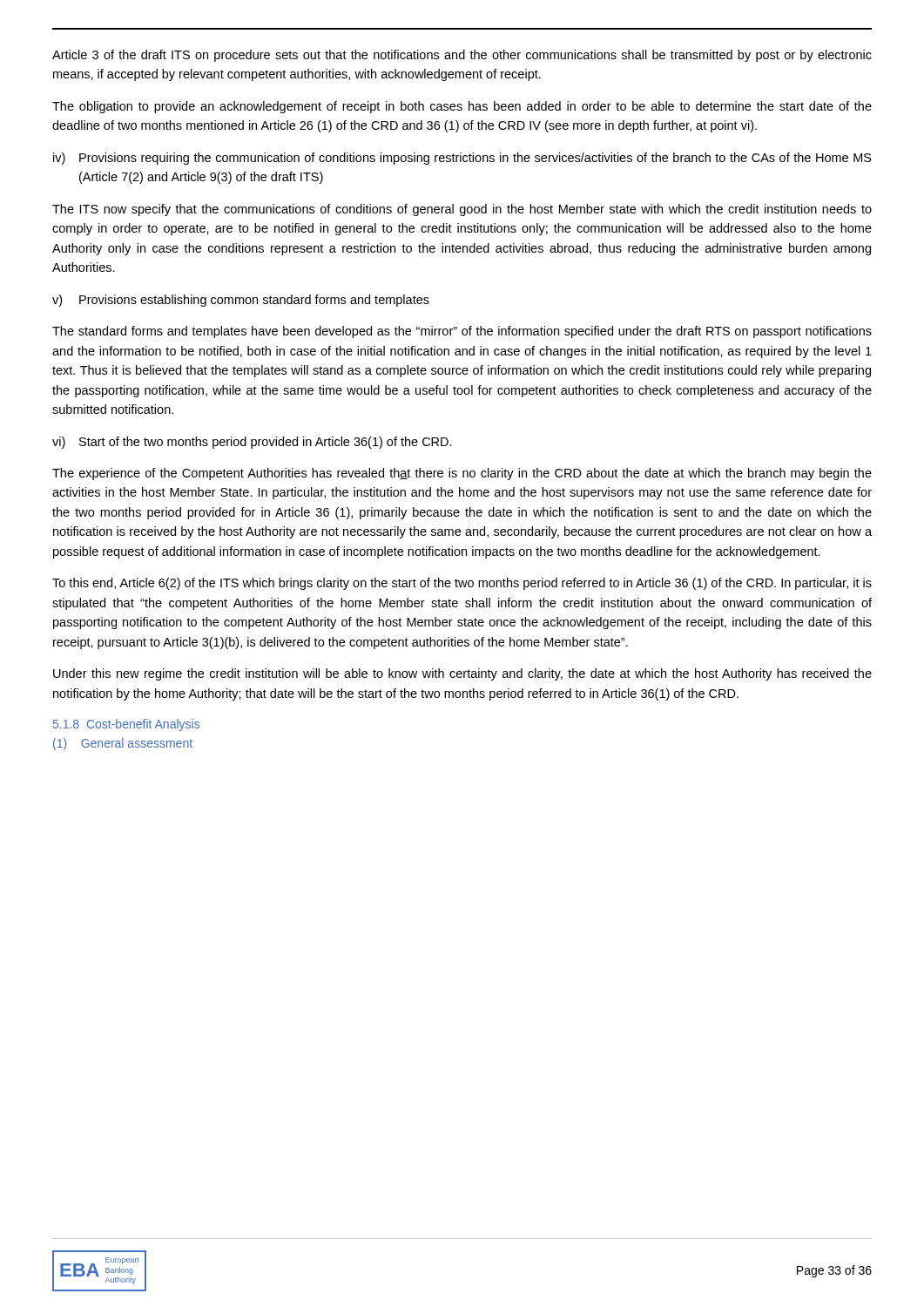Locate the text "5.1.8 Cost-benefit Analysis"
924x1307 pixels.
(x=126, y=724)
